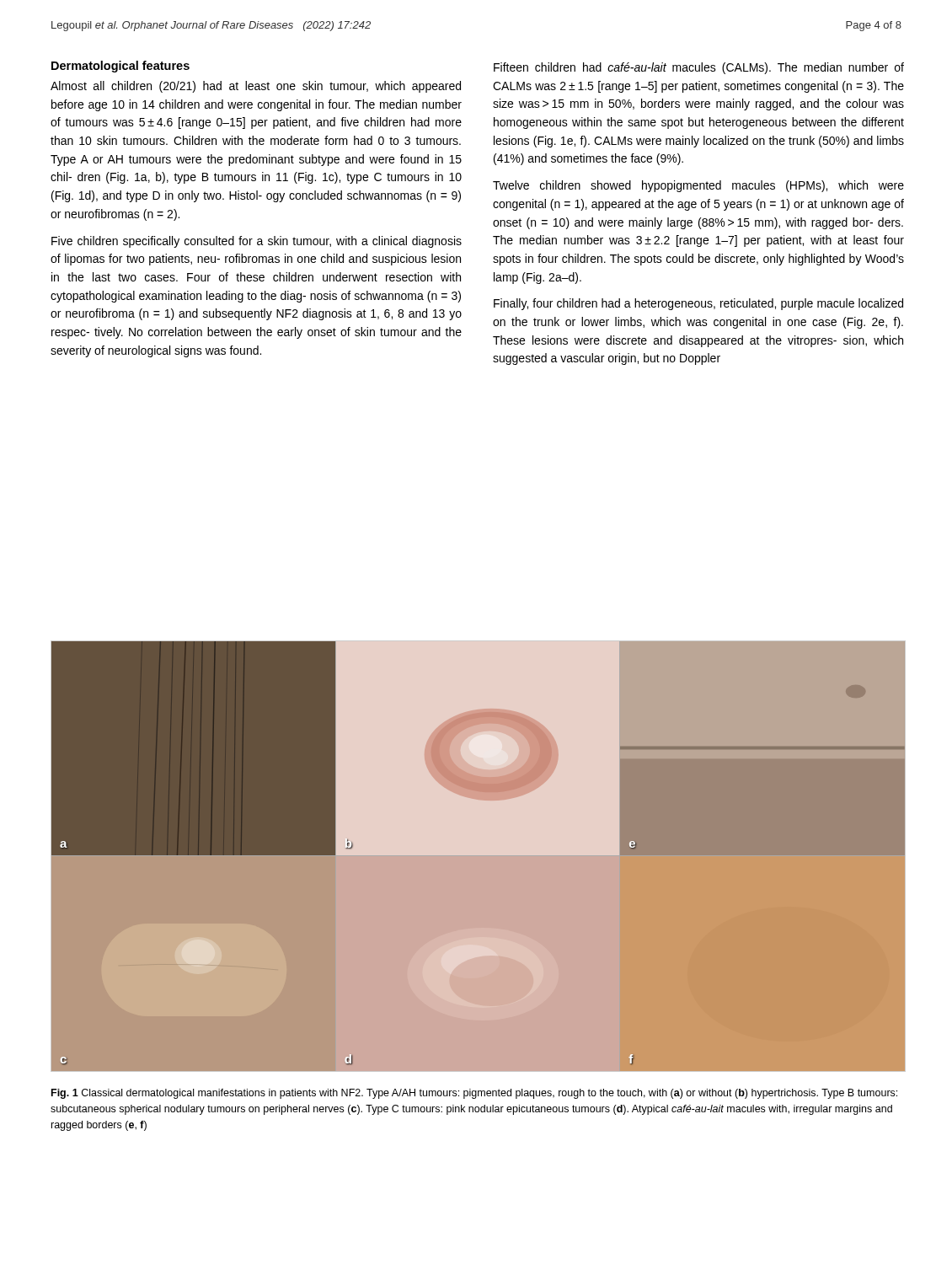
Task: Locate the section header that reads "Dermatological features"
Action: click(x=120, y=66)
